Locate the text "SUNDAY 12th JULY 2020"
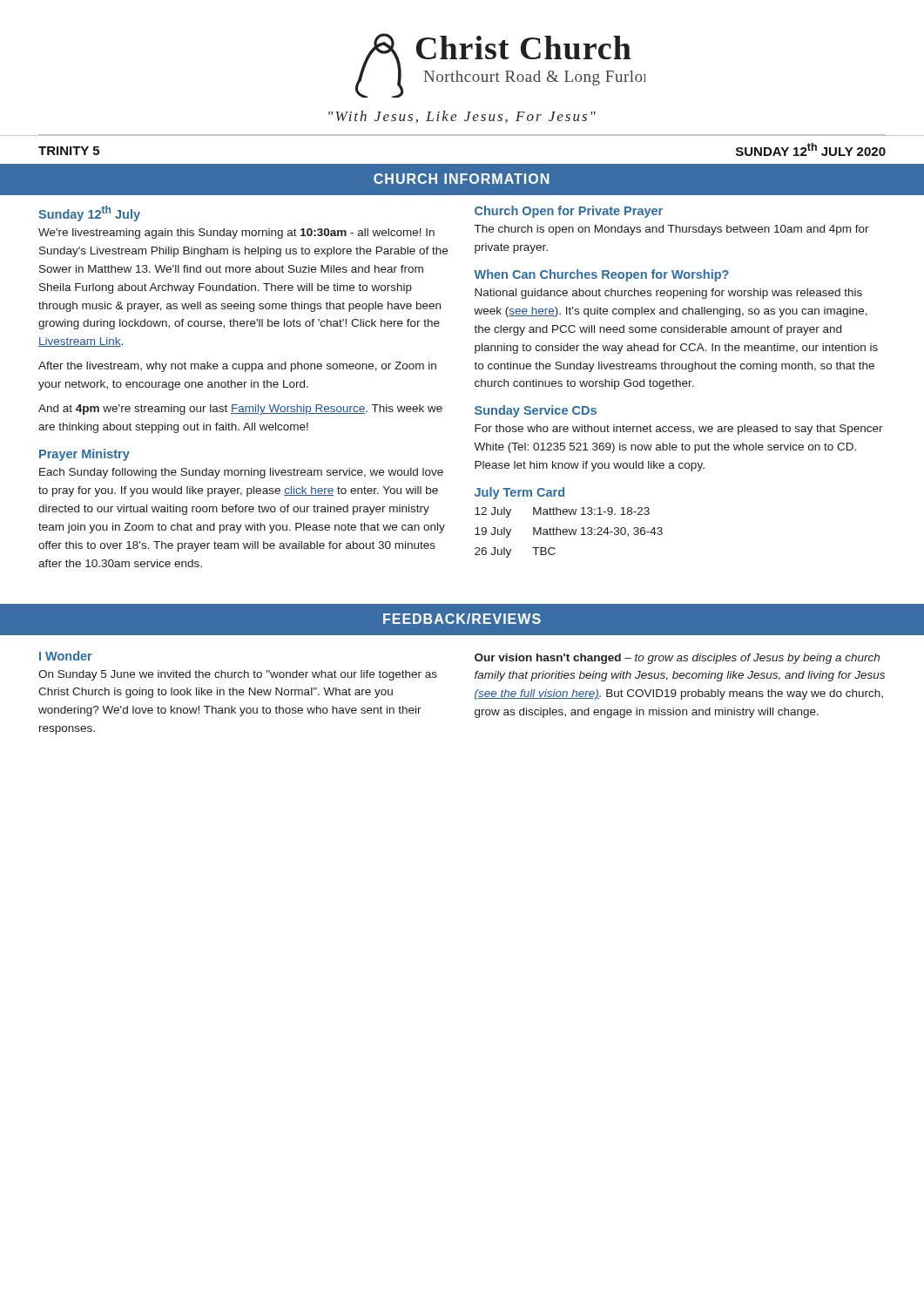This screenshot has height=1307, width=924. (x=810, y=150)
